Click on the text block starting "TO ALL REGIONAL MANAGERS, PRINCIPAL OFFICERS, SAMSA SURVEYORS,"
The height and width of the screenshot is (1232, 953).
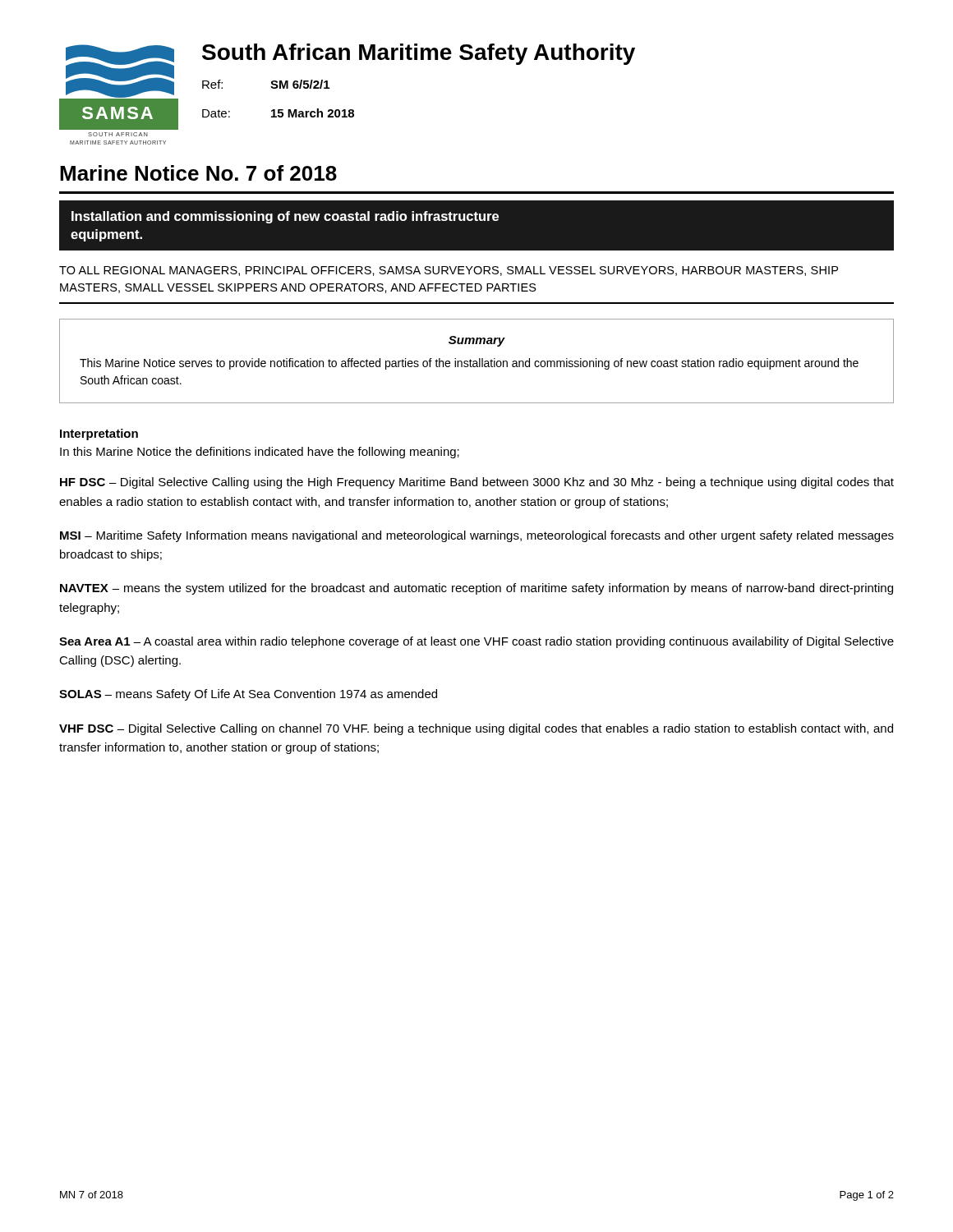(x=449, y=279)
